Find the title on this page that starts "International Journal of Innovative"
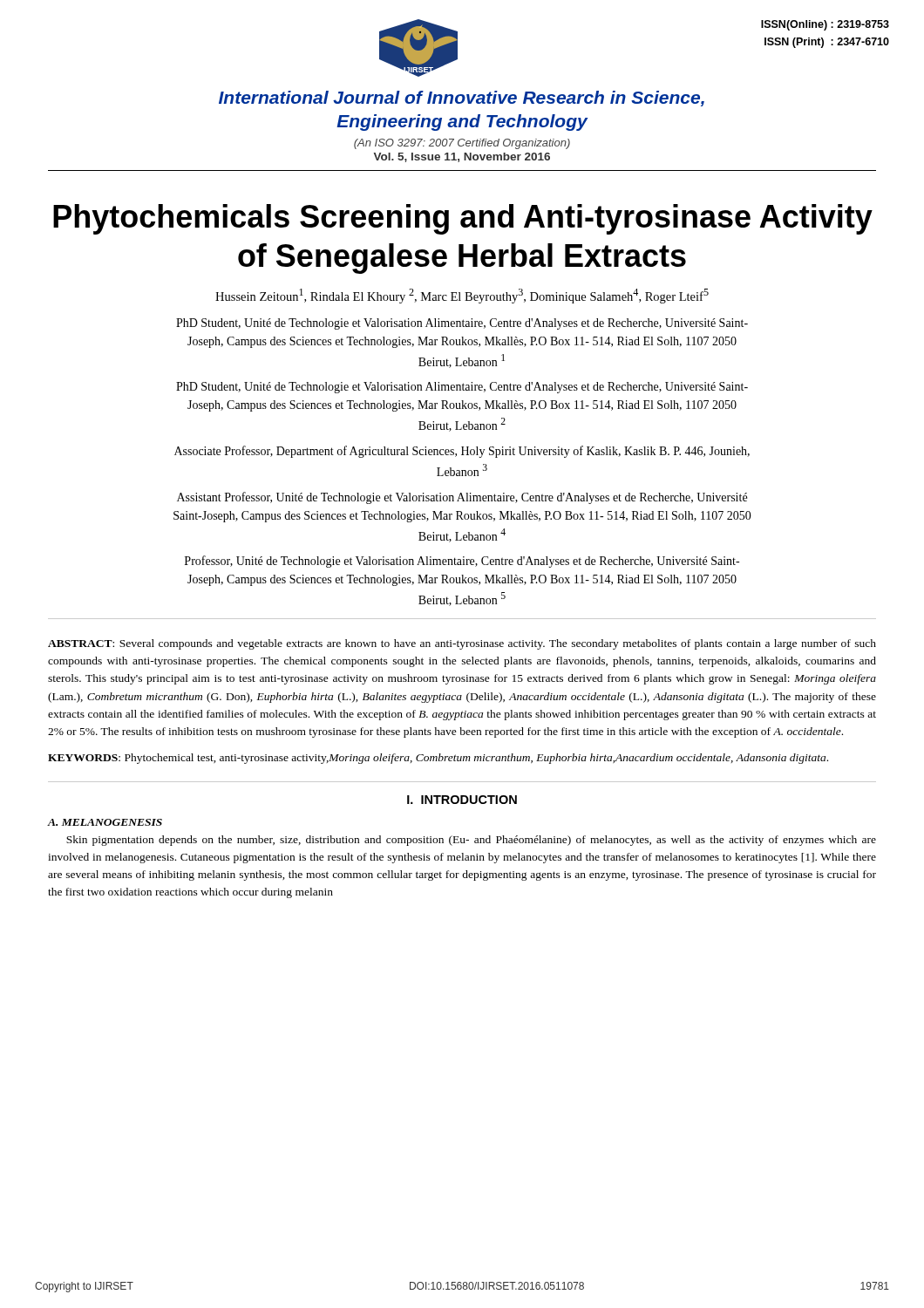 point(462,124)
